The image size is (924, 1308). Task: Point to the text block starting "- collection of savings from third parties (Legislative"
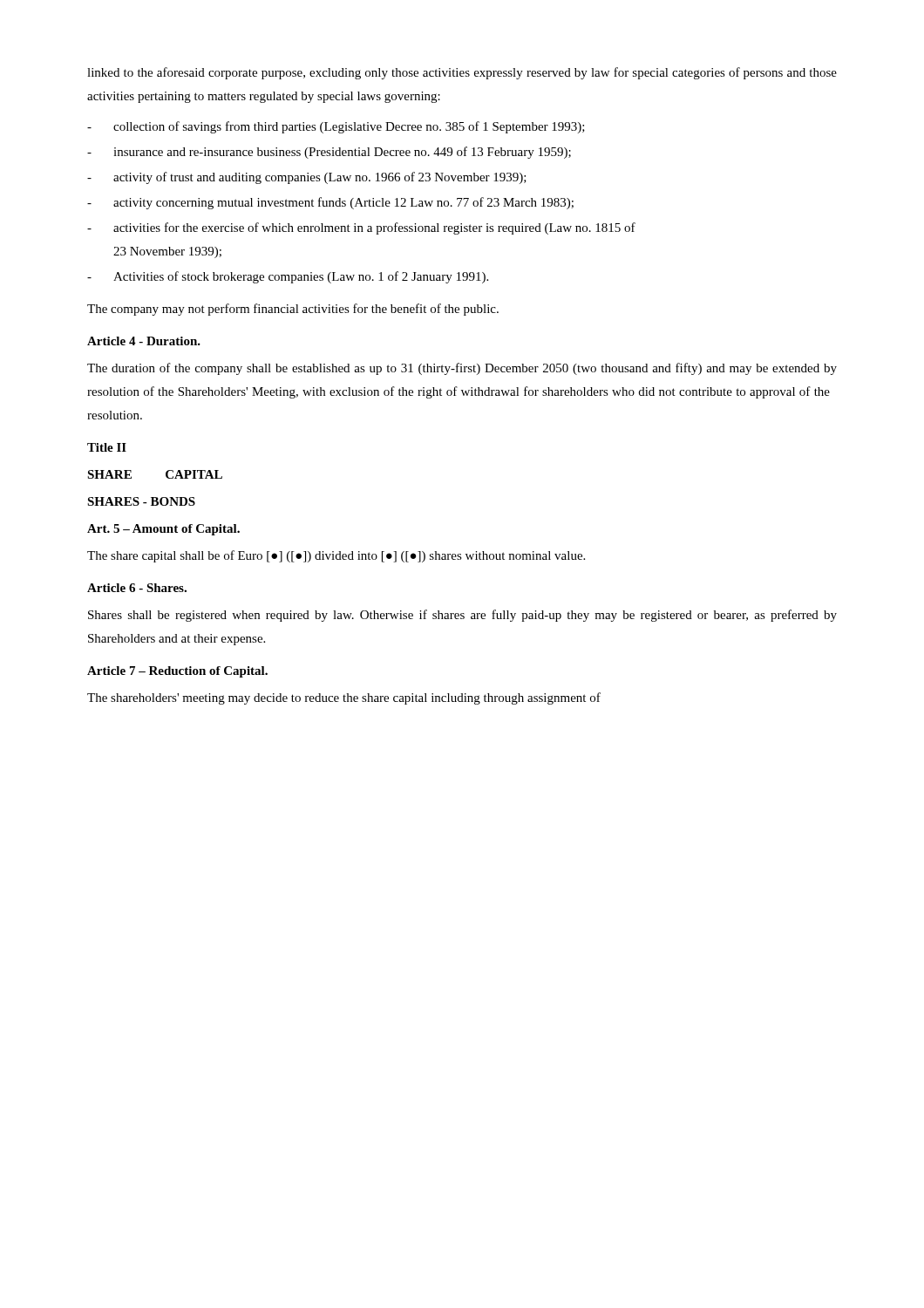click(x=462, y=127)
